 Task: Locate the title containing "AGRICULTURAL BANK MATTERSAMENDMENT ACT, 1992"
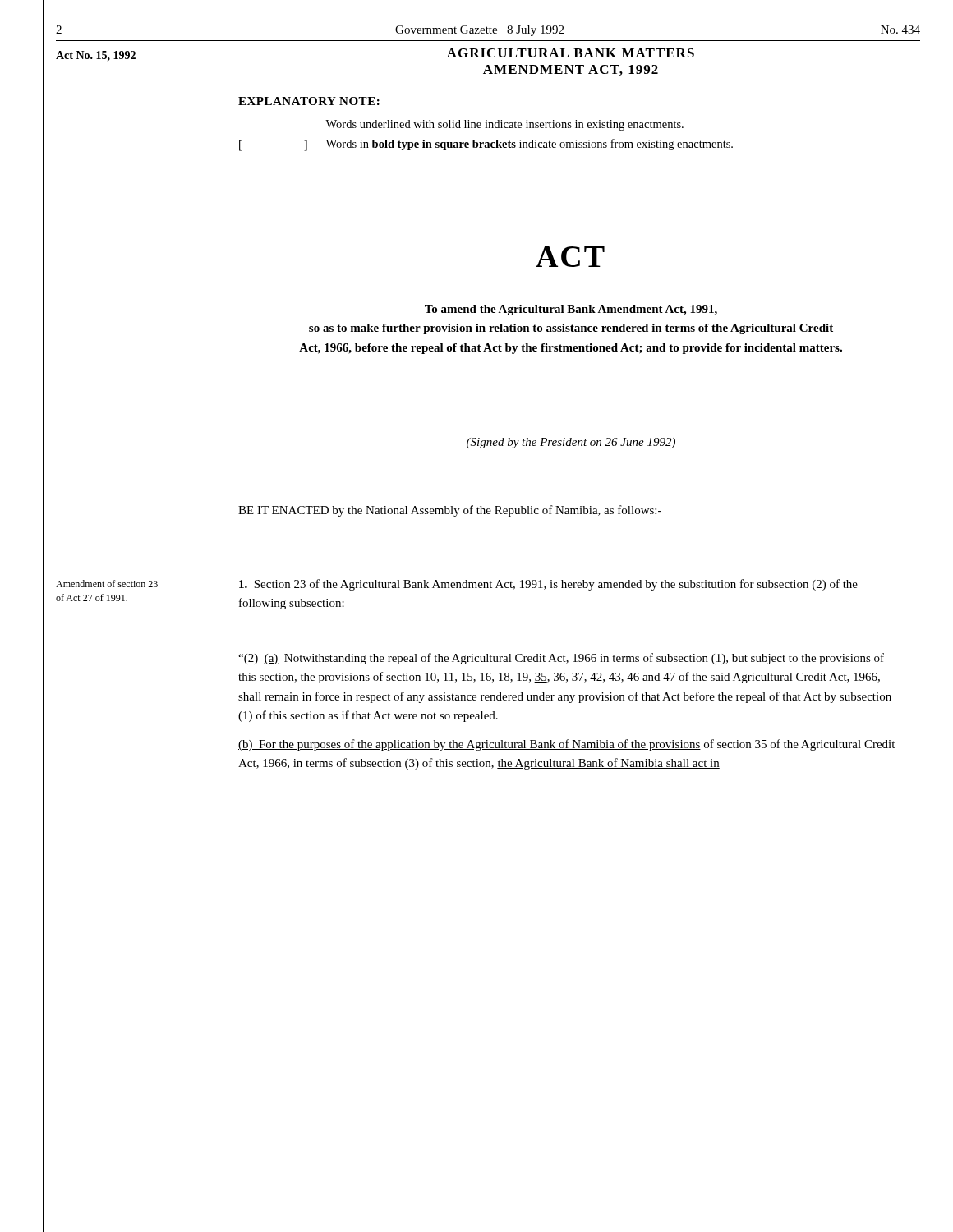coord(571,62)
